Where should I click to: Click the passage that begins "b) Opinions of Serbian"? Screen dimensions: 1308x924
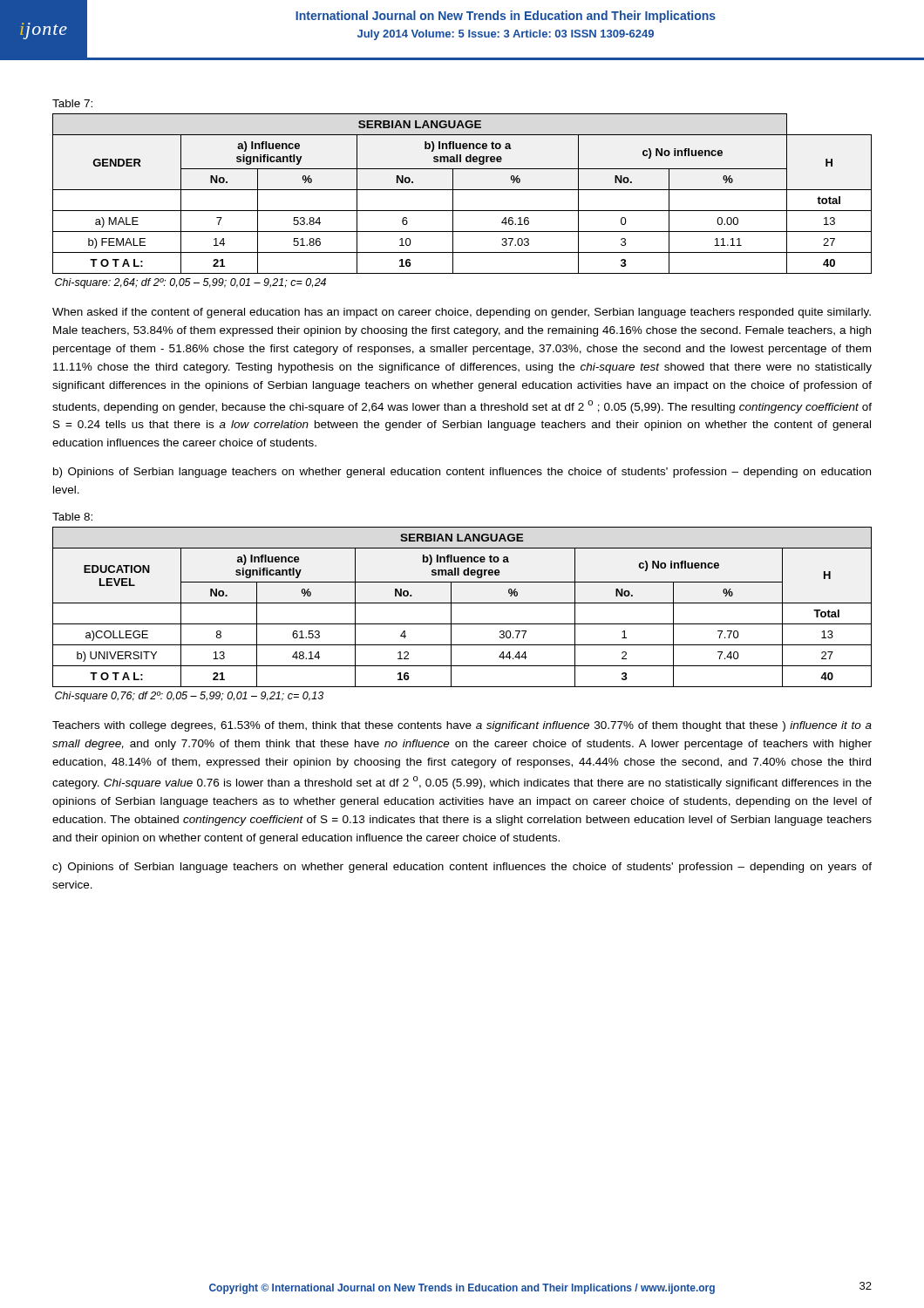[462, 480]
